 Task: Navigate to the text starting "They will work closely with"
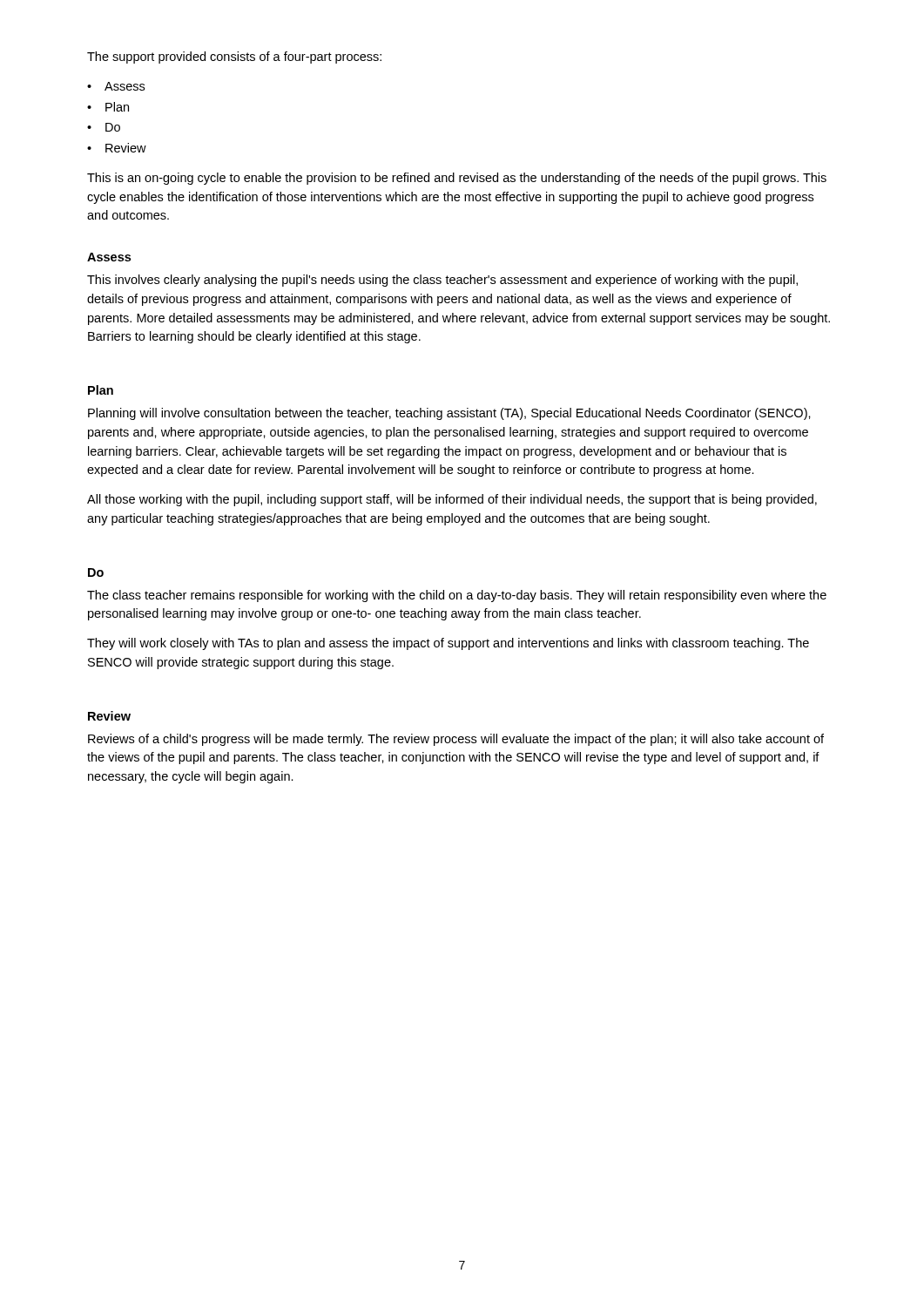(448, 653)
